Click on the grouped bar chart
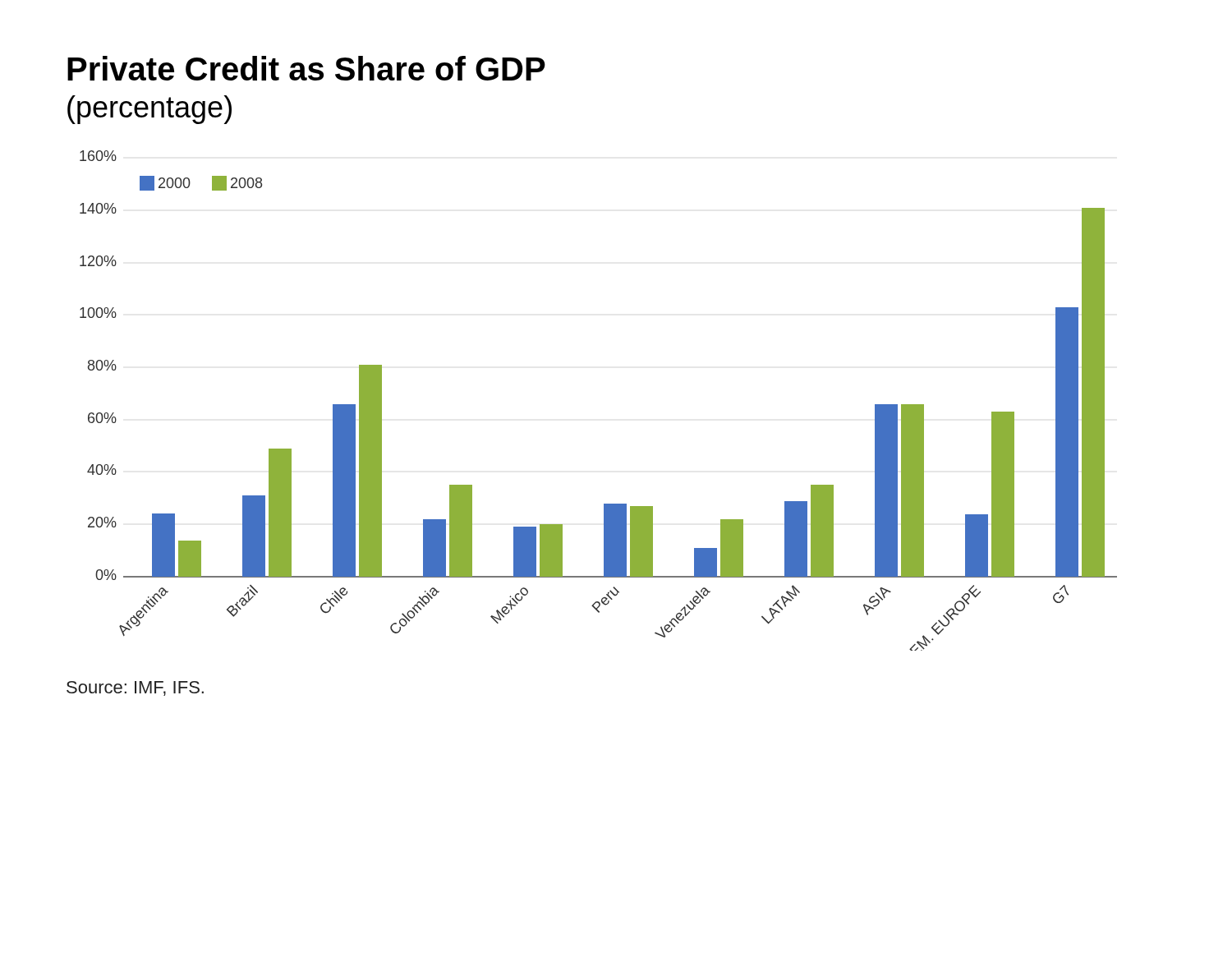Screen dimensions: 953x1232 click(600, 398)
